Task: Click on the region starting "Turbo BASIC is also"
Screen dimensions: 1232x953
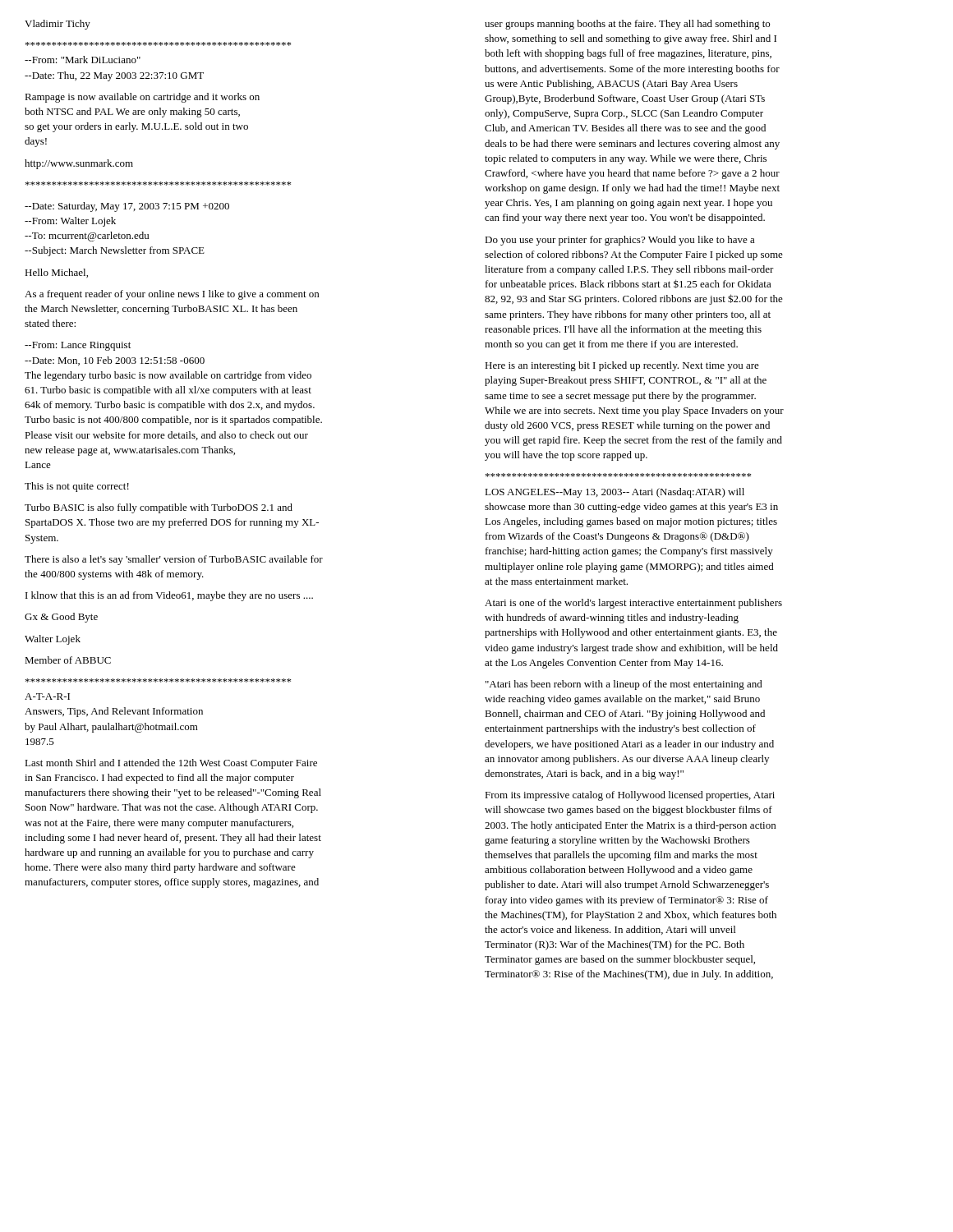Action: tap(172, 522)
